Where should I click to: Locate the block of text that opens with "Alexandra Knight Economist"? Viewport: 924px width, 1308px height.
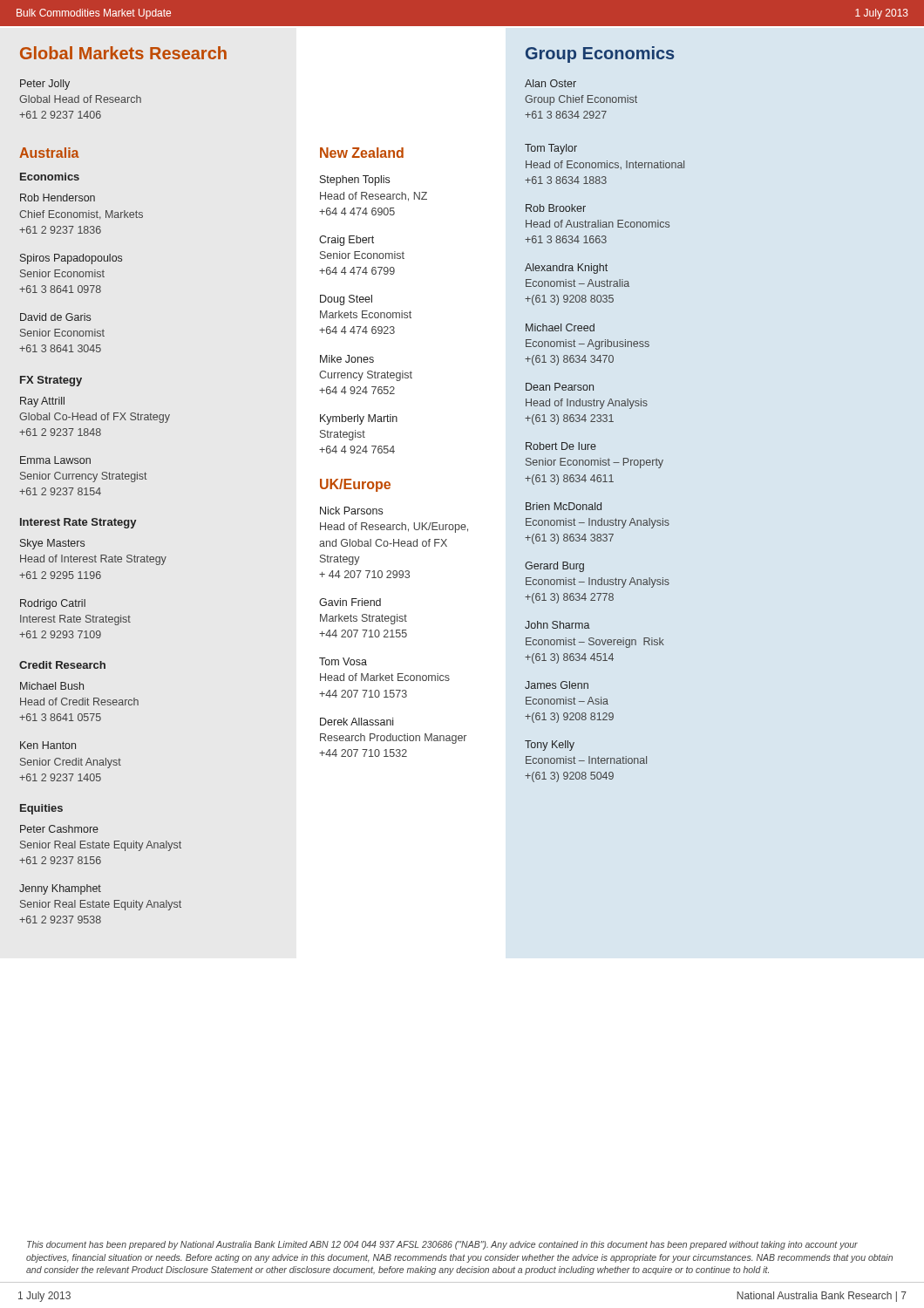pyautogui.click(x=566, y=269)
